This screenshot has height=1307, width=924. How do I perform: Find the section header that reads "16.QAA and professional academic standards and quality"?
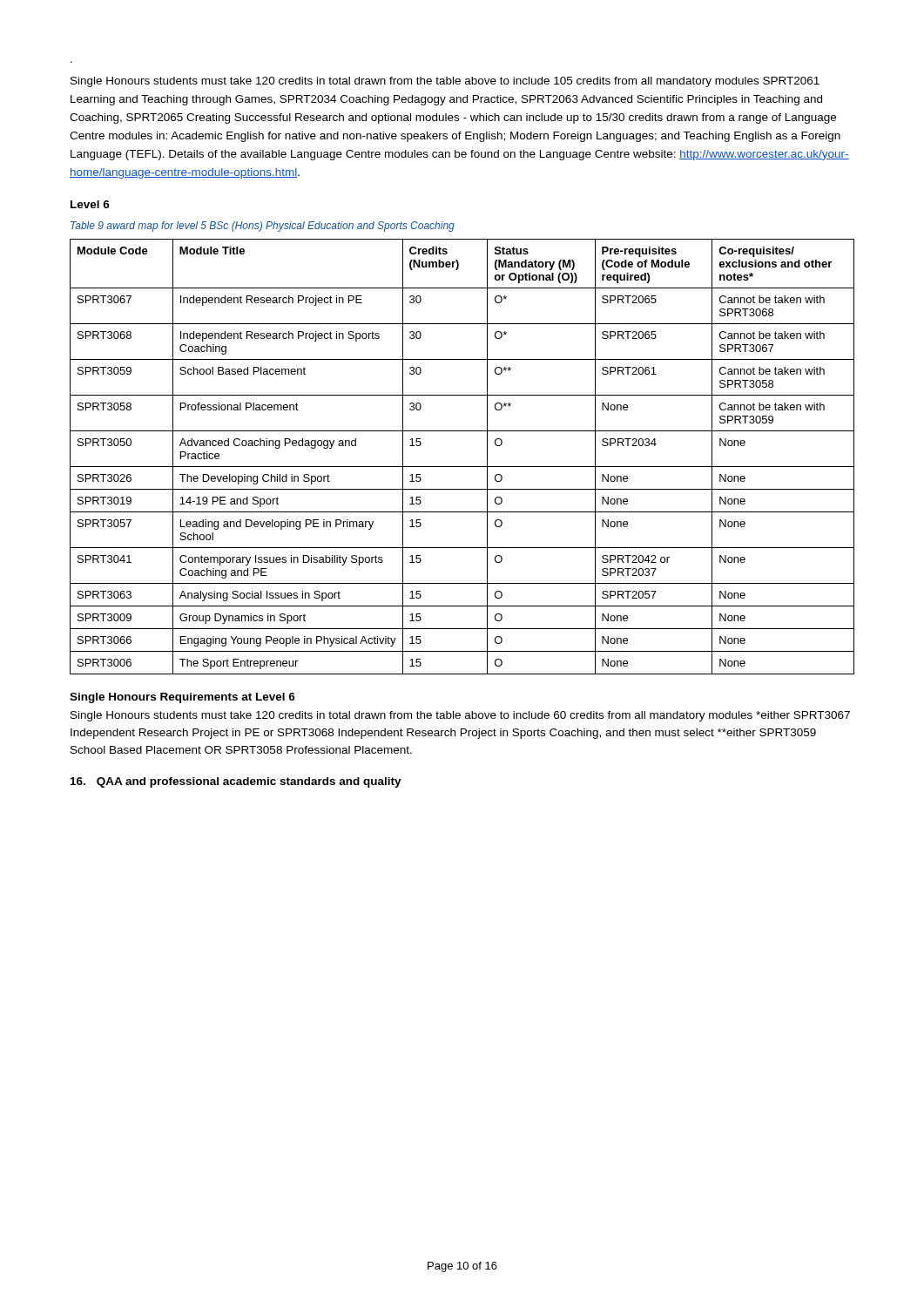(x=235, y=781)
